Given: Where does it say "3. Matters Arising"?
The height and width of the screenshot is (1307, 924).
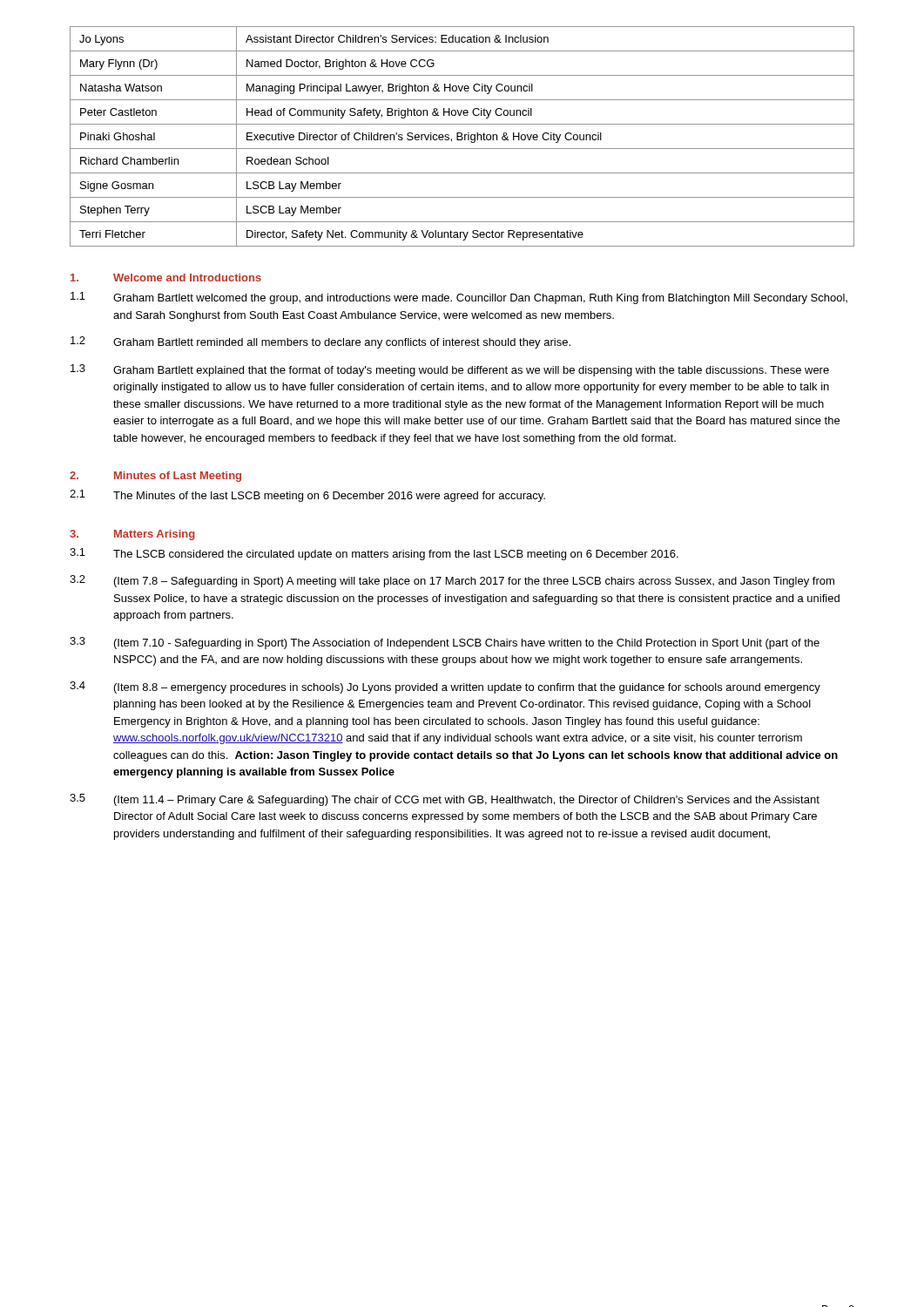Looking at the screenshot, I should (x=132, y=533).
